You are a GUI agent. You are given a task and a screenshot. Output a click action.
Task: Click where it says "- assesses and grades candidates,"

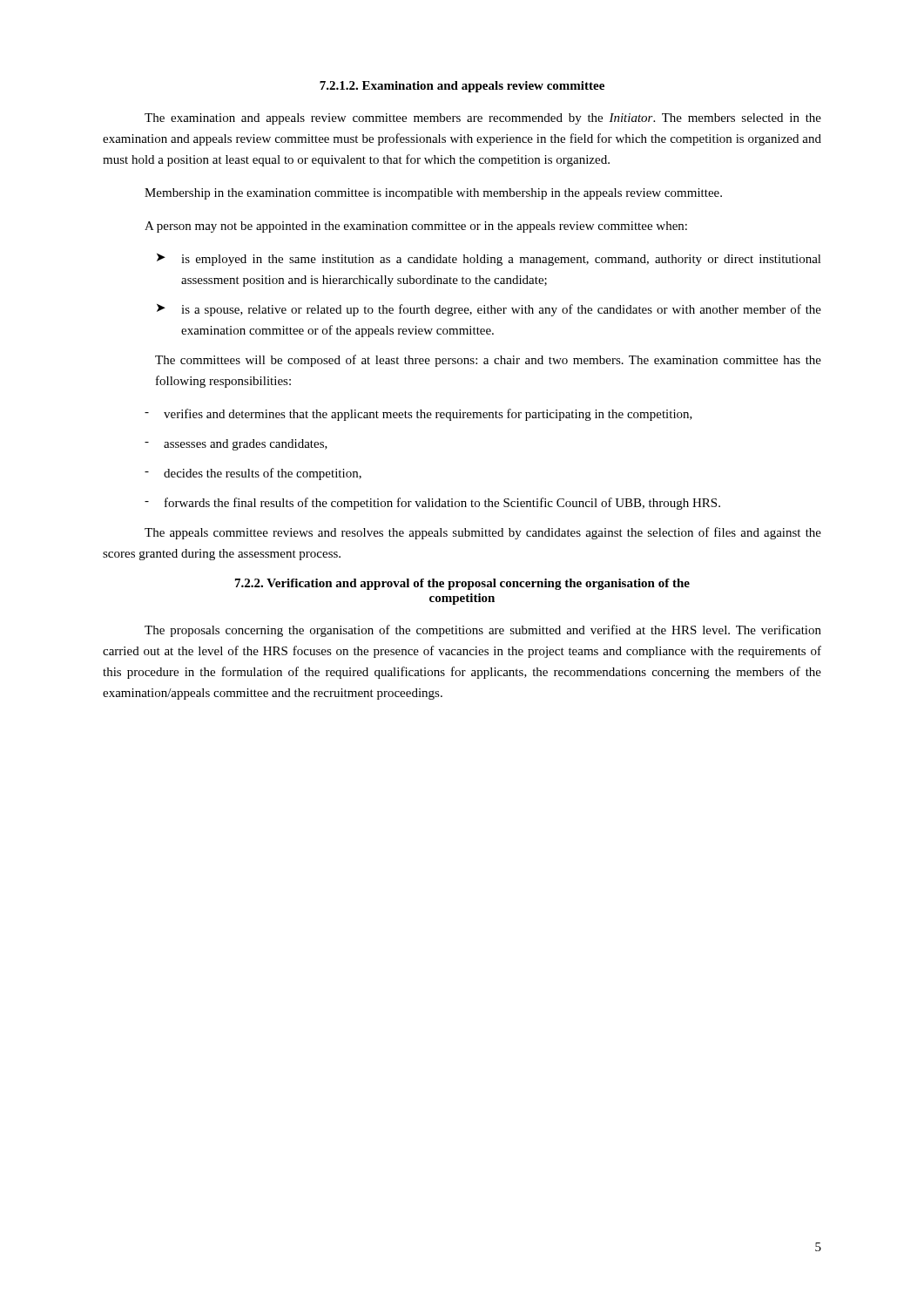[236, 445]
